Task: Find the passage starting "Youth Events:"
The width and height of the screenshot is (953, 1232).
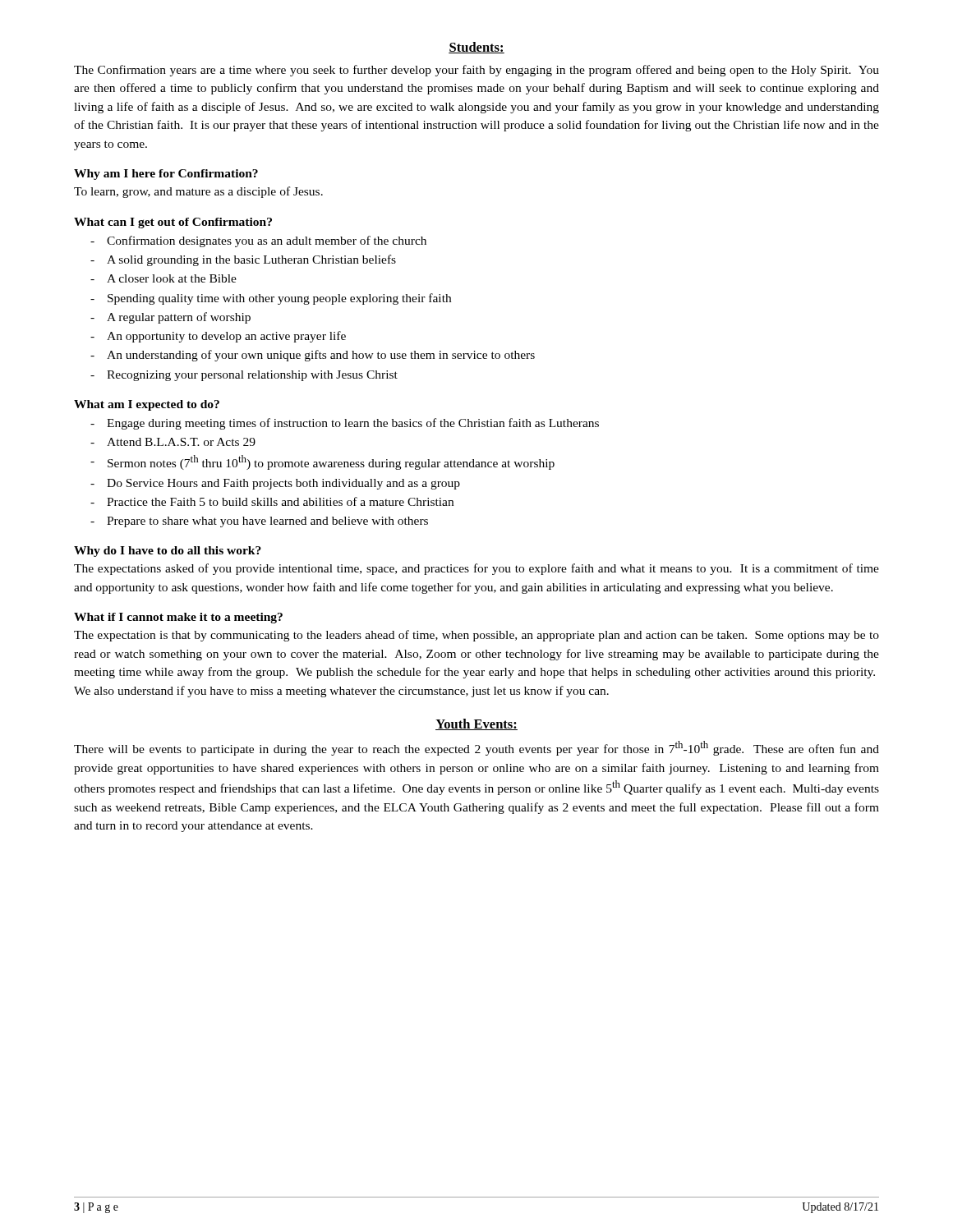Action: click(x=476, y=724)
